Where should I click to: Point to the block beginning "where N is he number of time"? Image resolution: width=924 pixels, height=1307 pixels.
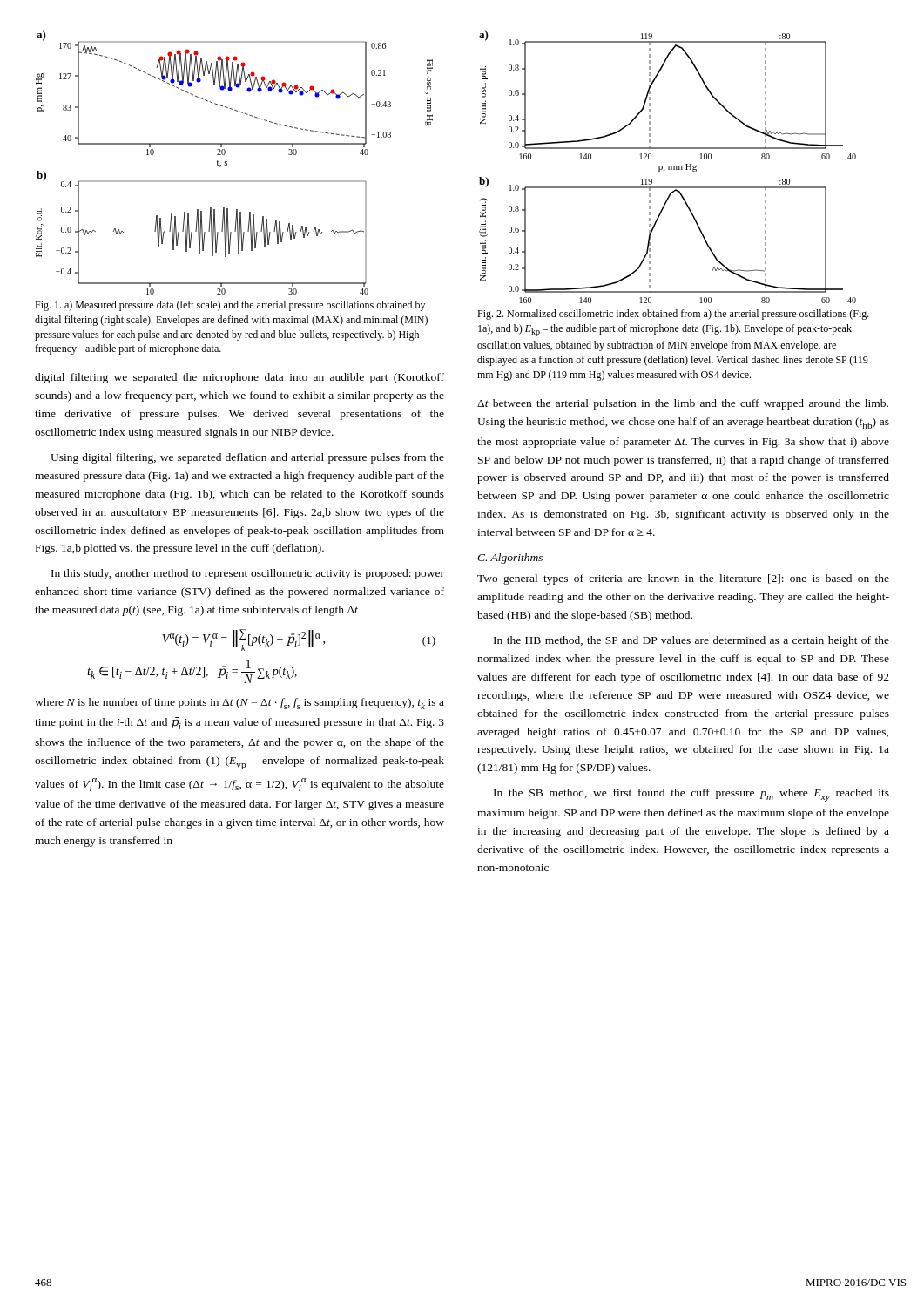pyautogui.click(x=240, y=772)
